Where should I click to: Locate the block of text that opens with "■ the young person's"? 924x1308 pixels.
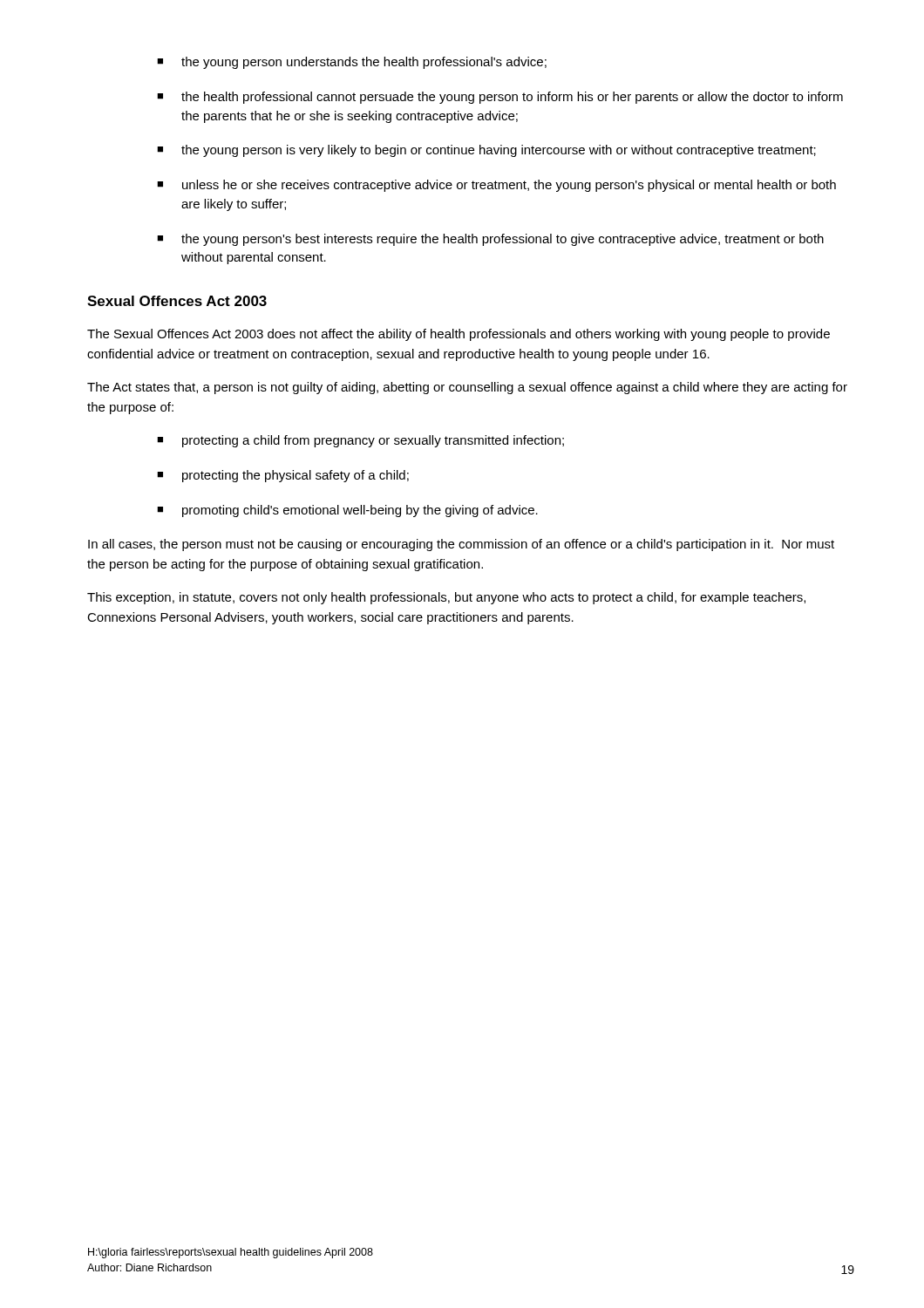[506, 248]
